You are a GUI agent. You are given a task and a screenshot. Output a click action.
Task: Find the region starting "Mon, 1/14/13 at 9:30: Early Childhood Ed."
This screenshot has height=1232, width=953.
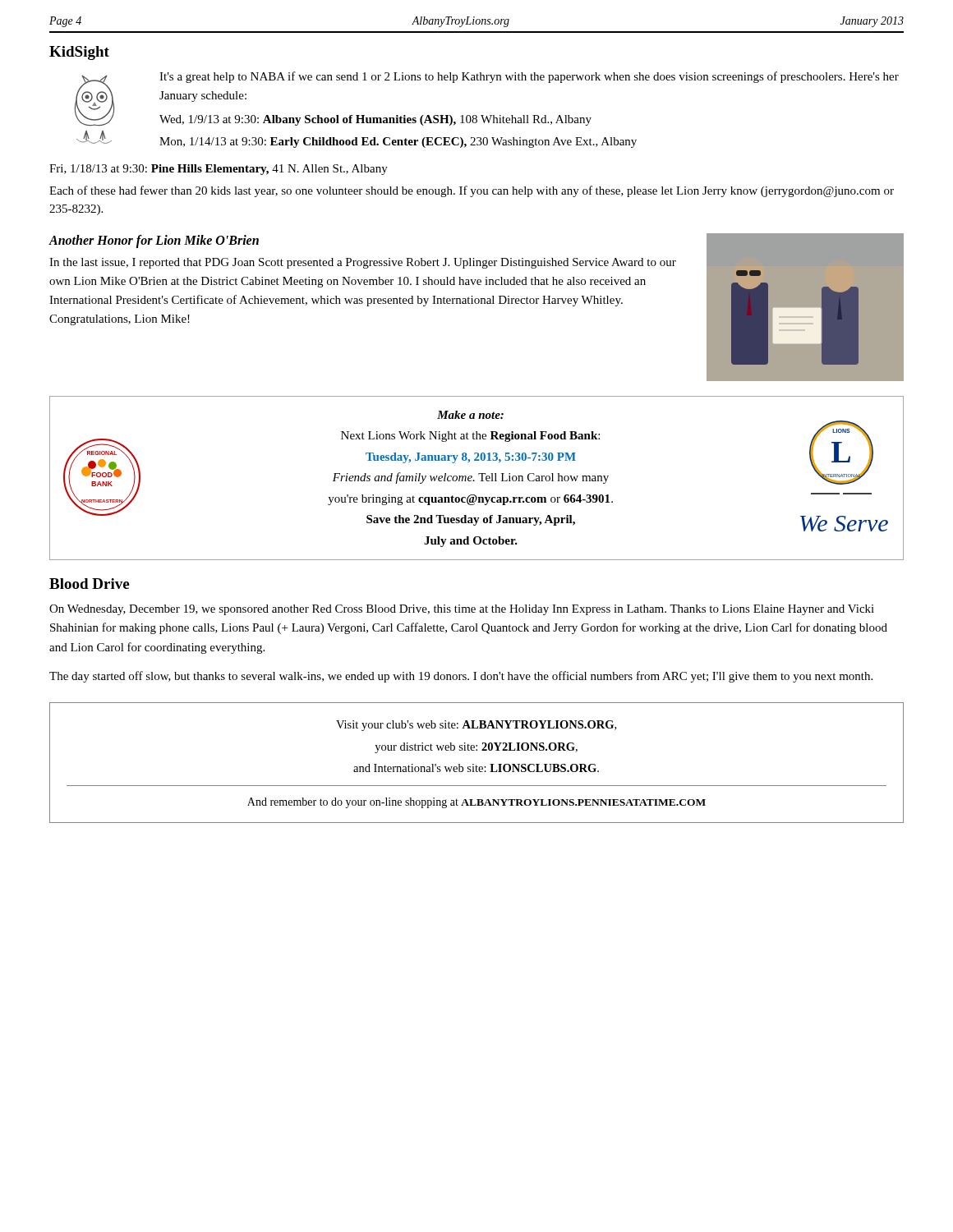click(398, 141)
